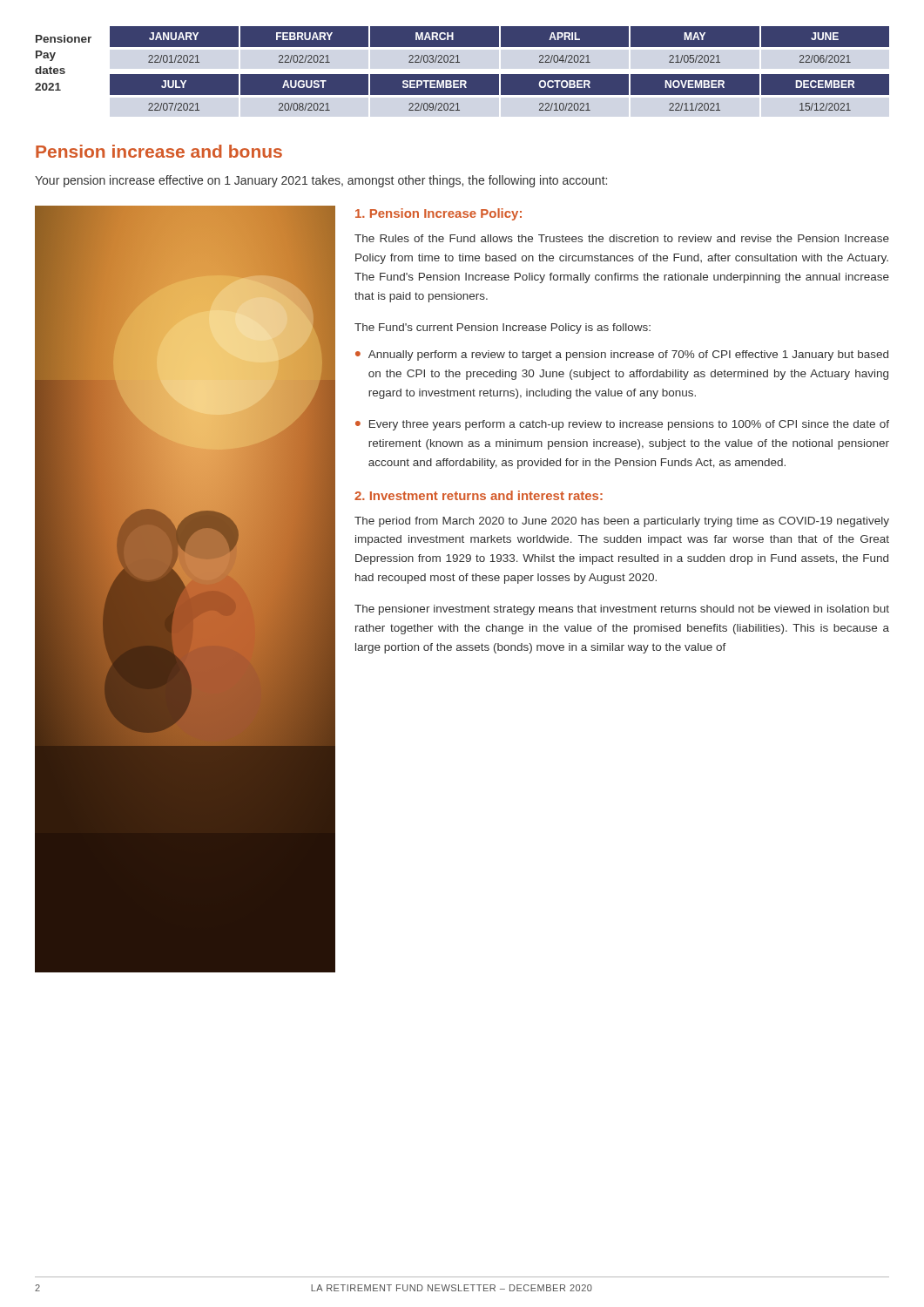
Task: Click on the text block starting "• Annually perform a review"
Action: pyautogui.click(x=622, y=374)
